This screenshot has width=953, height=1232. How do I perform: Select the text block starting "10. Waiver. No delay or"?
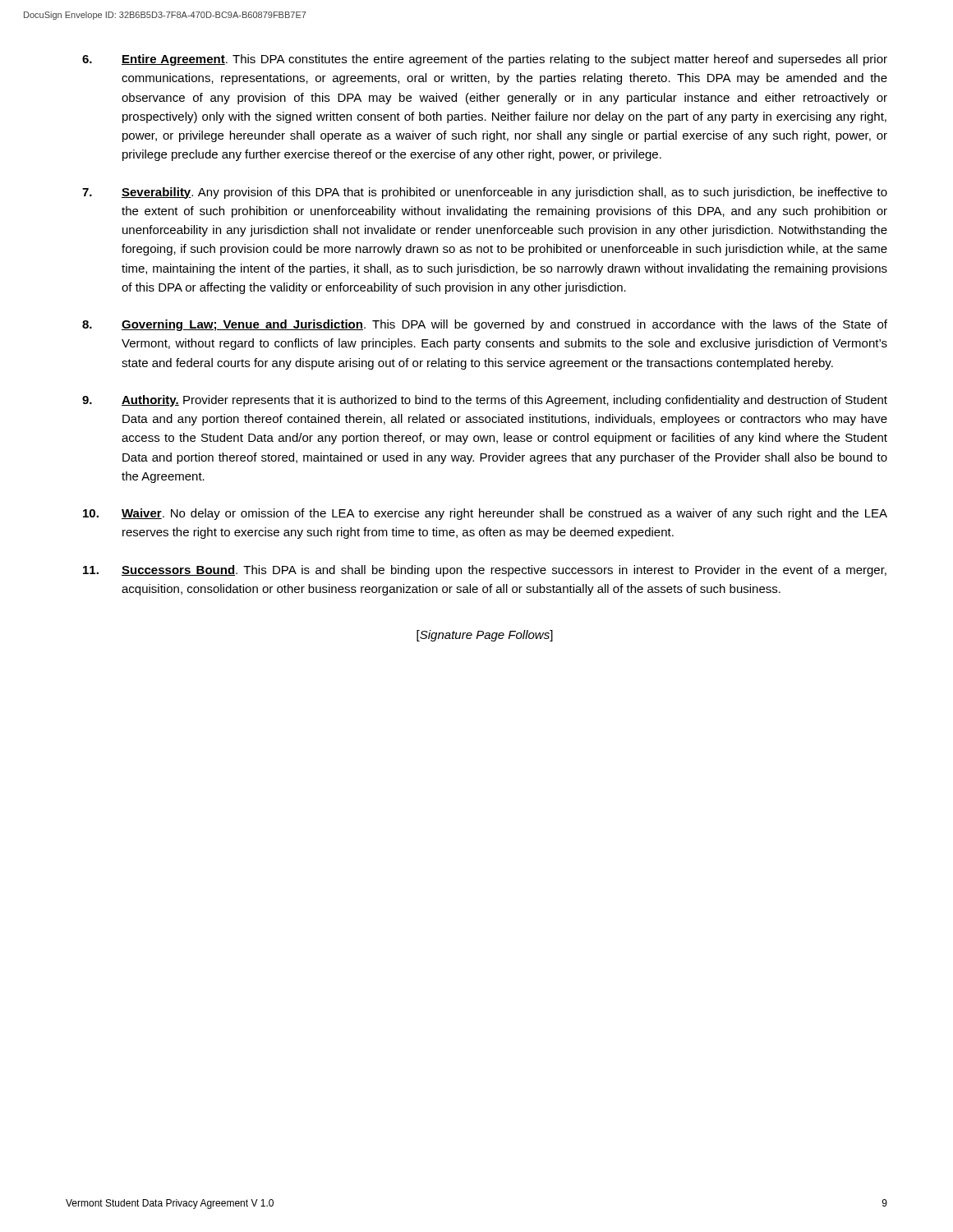click(485, 523)
